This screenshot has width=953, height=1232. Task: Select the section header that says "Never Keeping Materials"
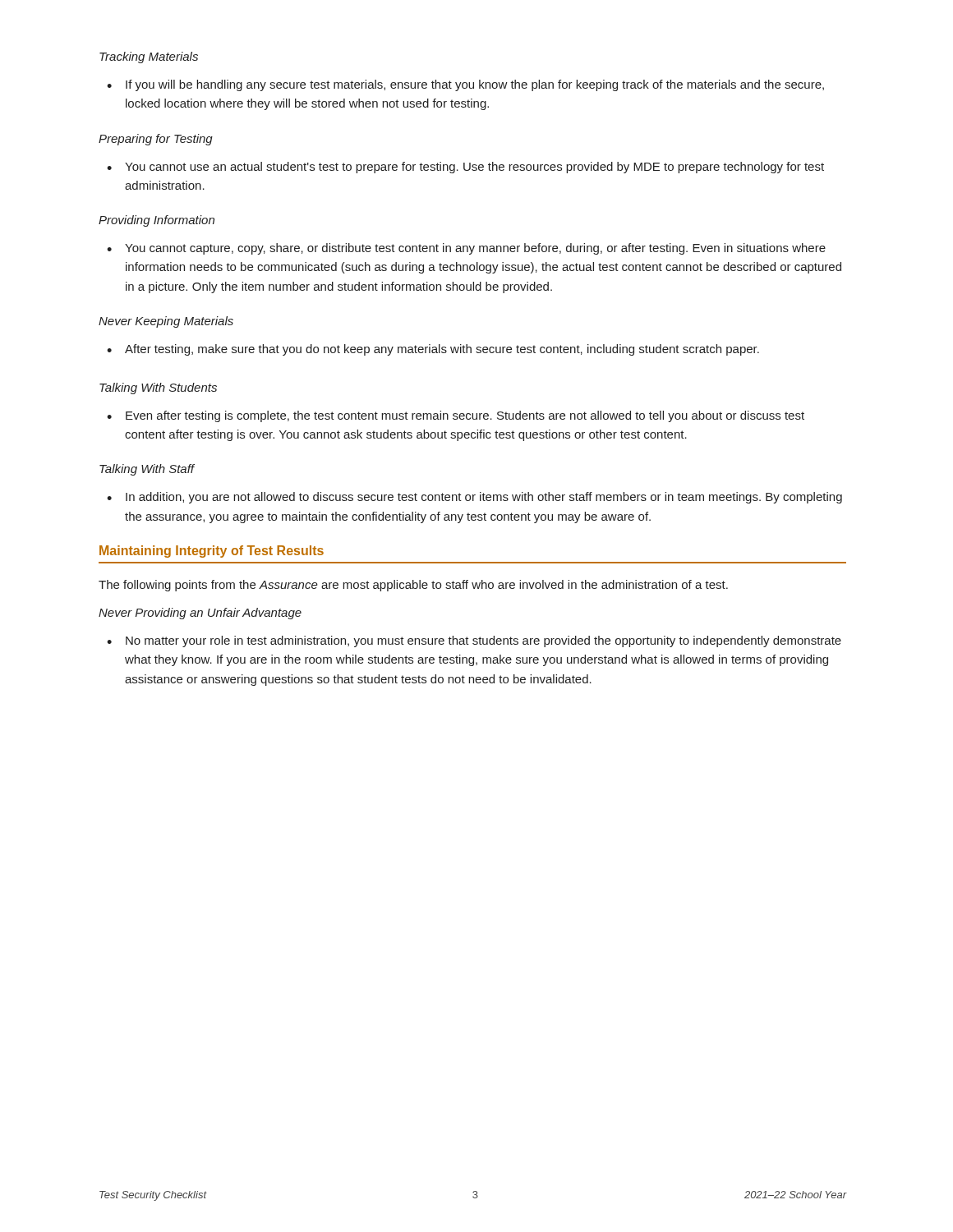click(x=166, y=322)
